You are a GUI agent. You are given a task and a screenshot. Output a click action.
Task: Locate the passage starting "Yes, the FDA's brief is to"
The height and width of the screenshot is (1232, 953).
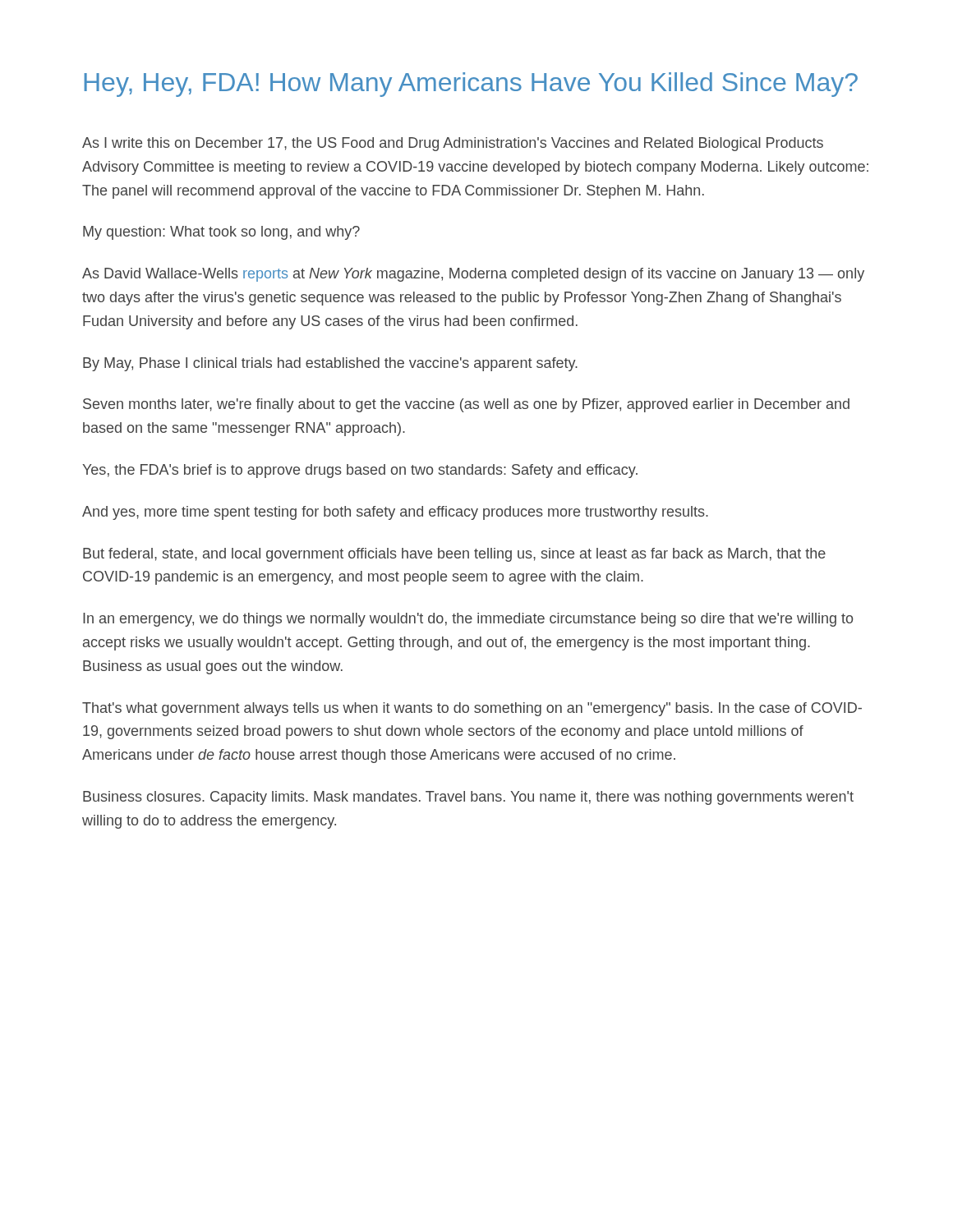tap(360, 470)
